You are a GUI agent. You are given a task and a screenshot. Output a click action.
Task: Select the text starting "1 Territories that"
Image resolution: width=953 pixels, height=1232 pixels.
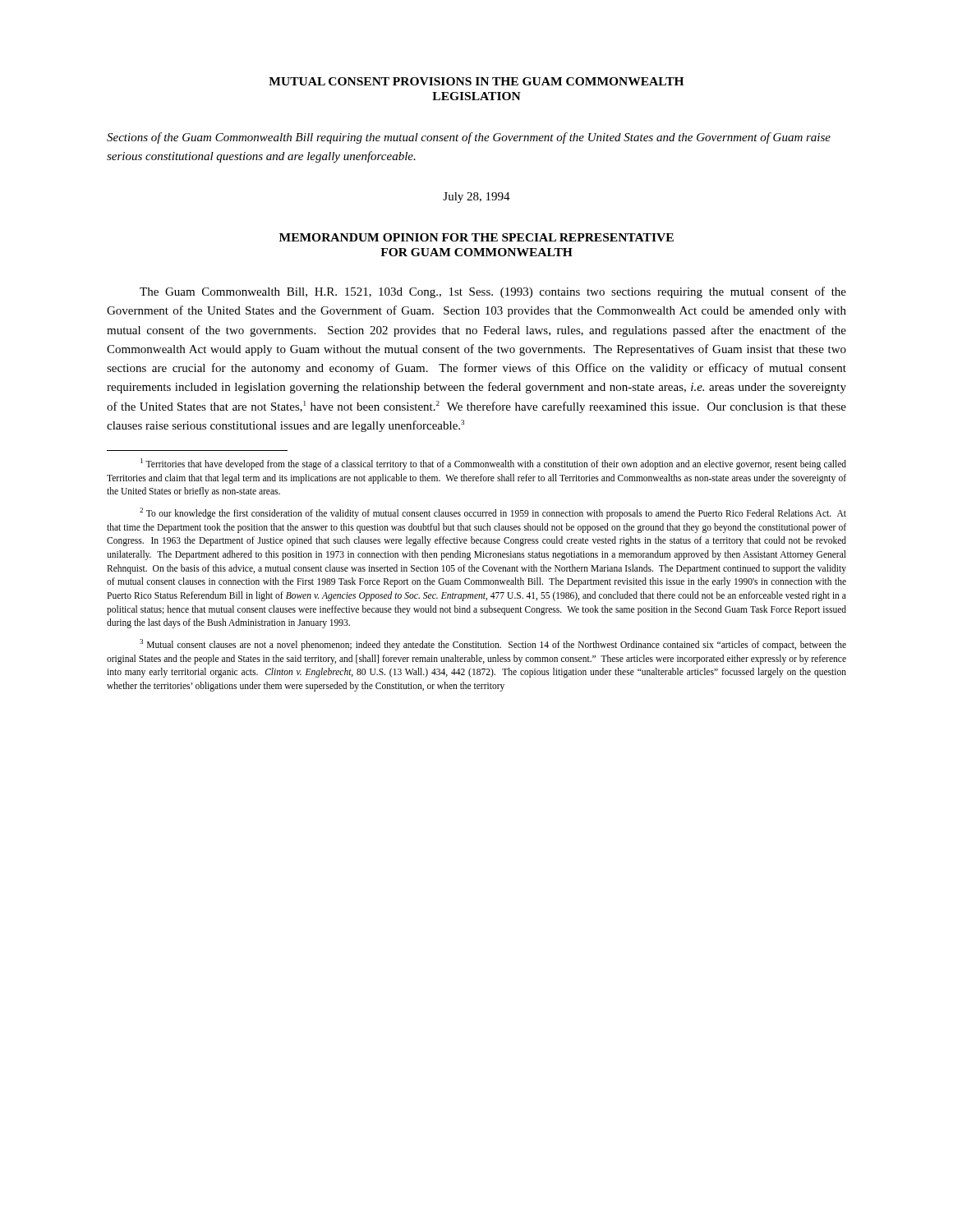(x=476, y=477)
